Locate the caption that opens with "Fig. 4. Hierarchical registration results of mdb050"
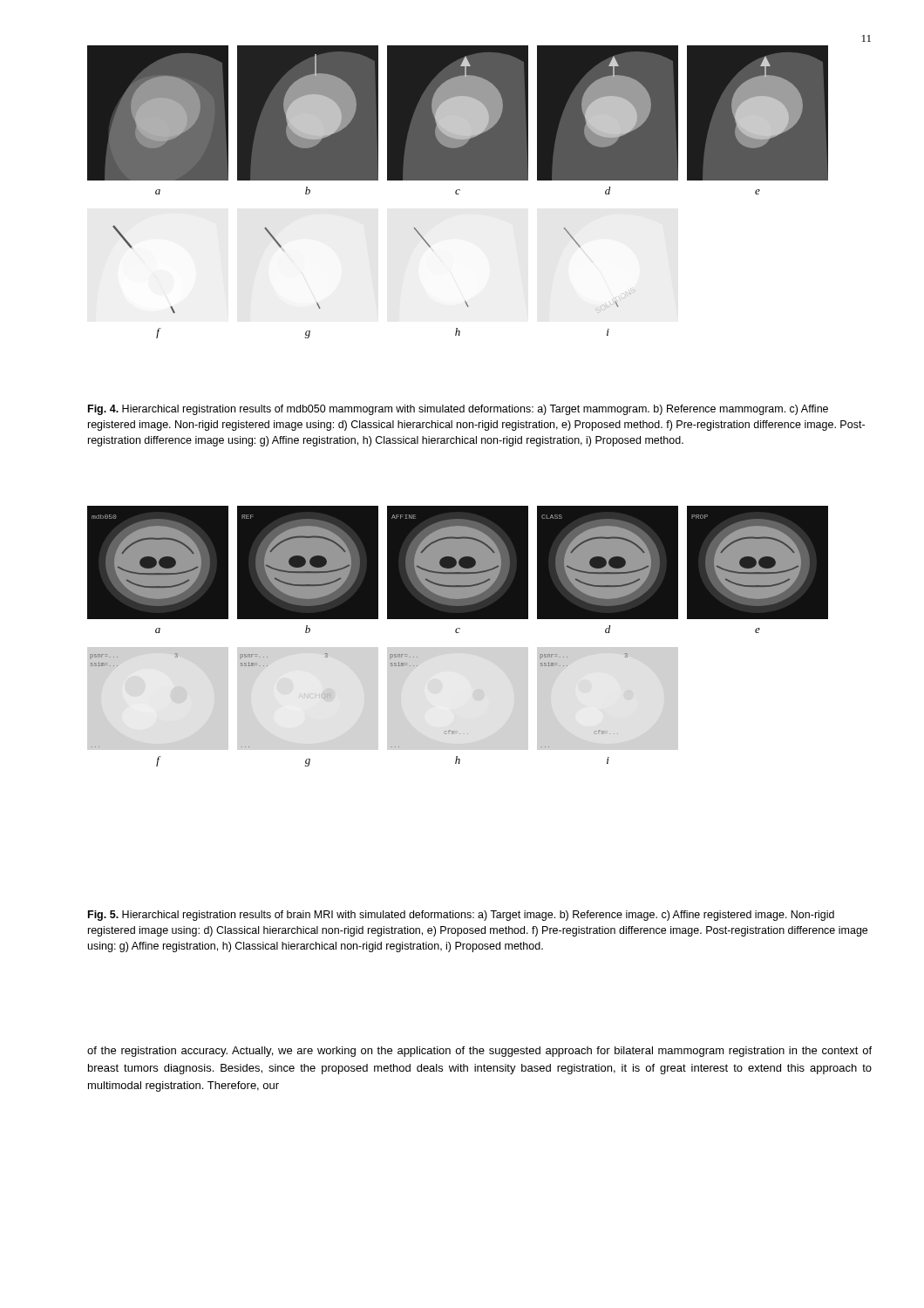 tap(476, 425)
